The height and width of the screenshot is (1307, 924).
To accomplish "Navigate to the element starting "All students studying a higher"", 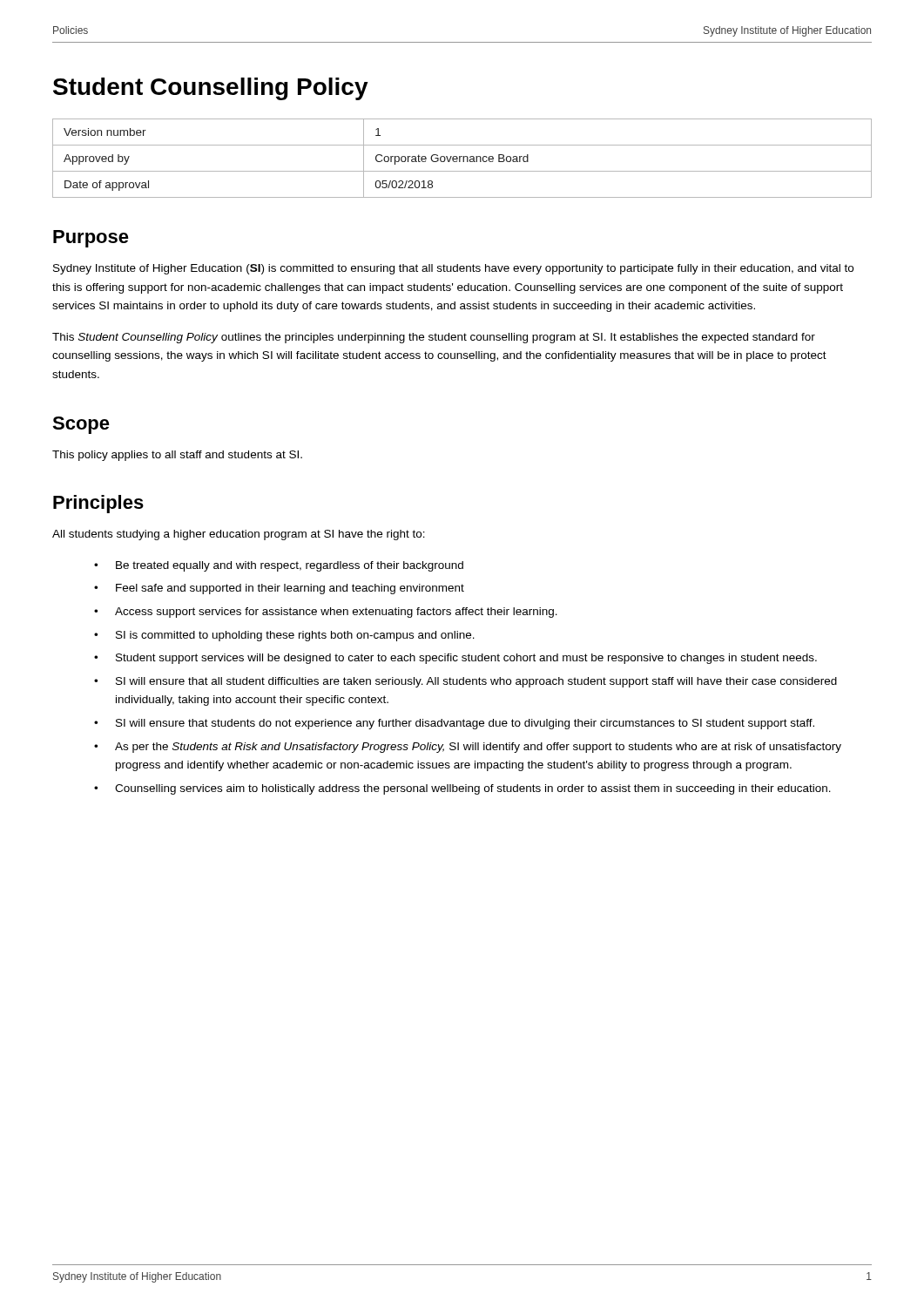I will (239, 534).
